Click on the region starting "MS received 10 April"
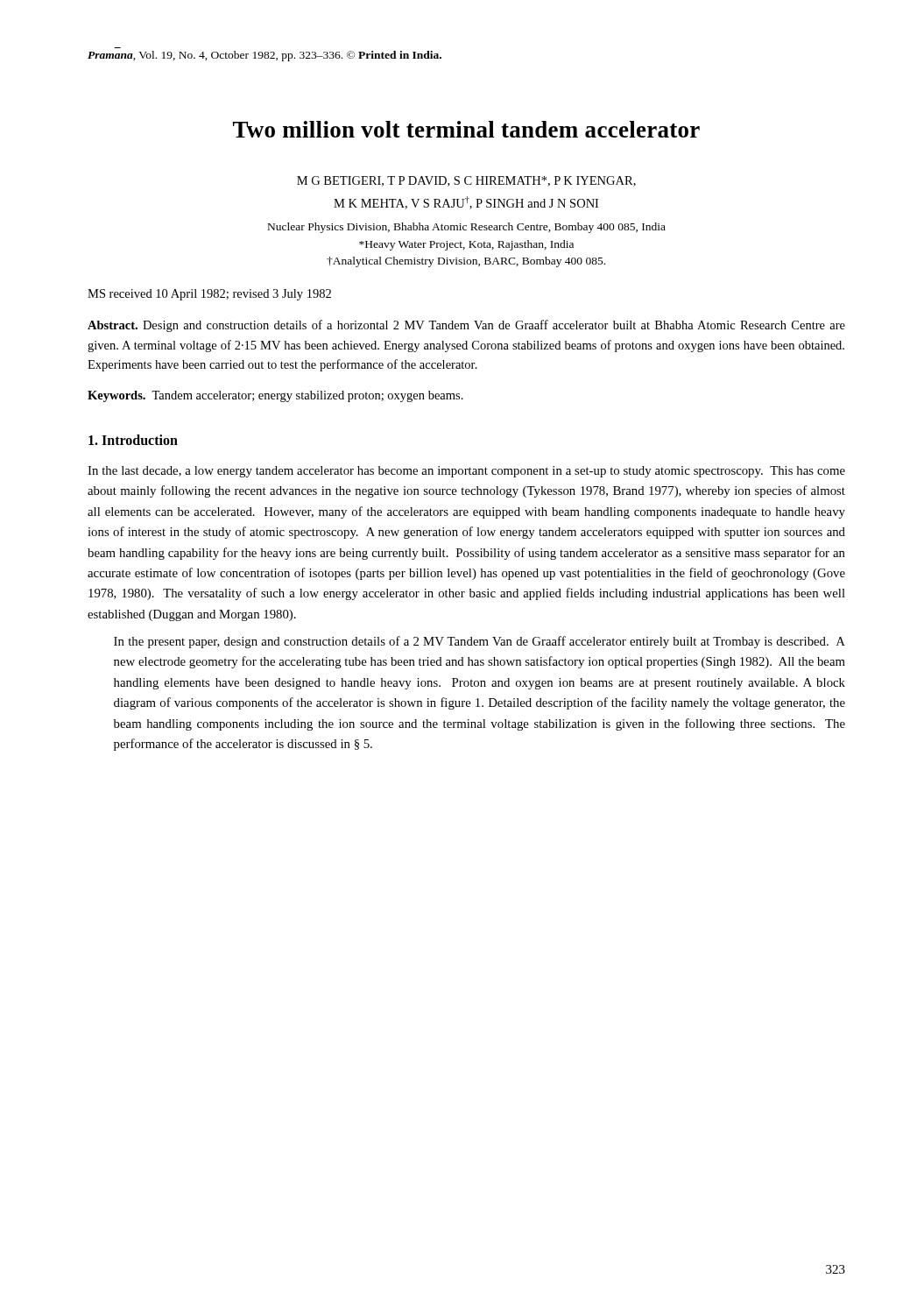The image size is (924, 1314). click(x=210, y=294)
